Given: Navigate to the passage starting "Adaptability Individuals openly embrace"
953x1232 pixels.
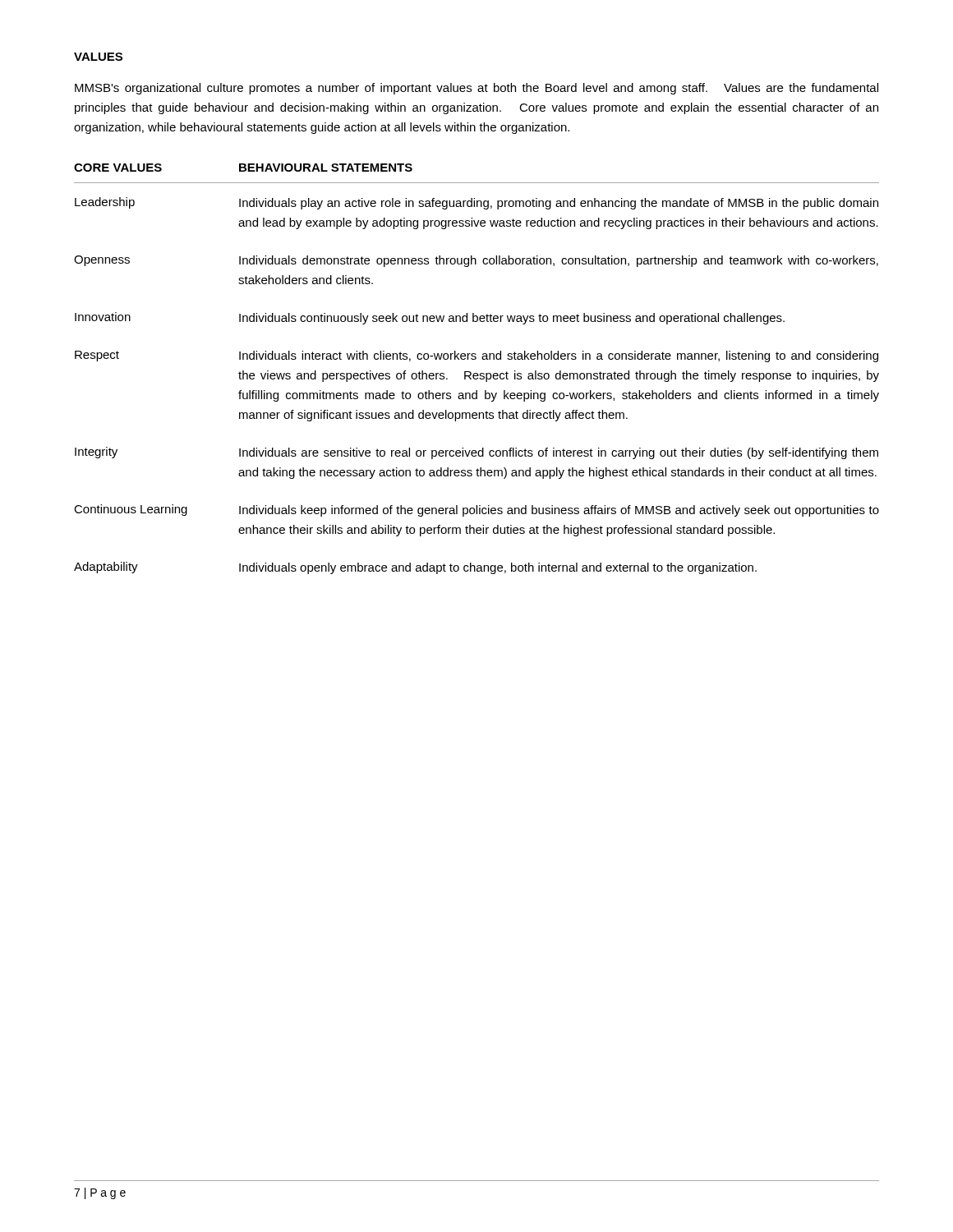Looking at the screenshot, I should point(476,568).
